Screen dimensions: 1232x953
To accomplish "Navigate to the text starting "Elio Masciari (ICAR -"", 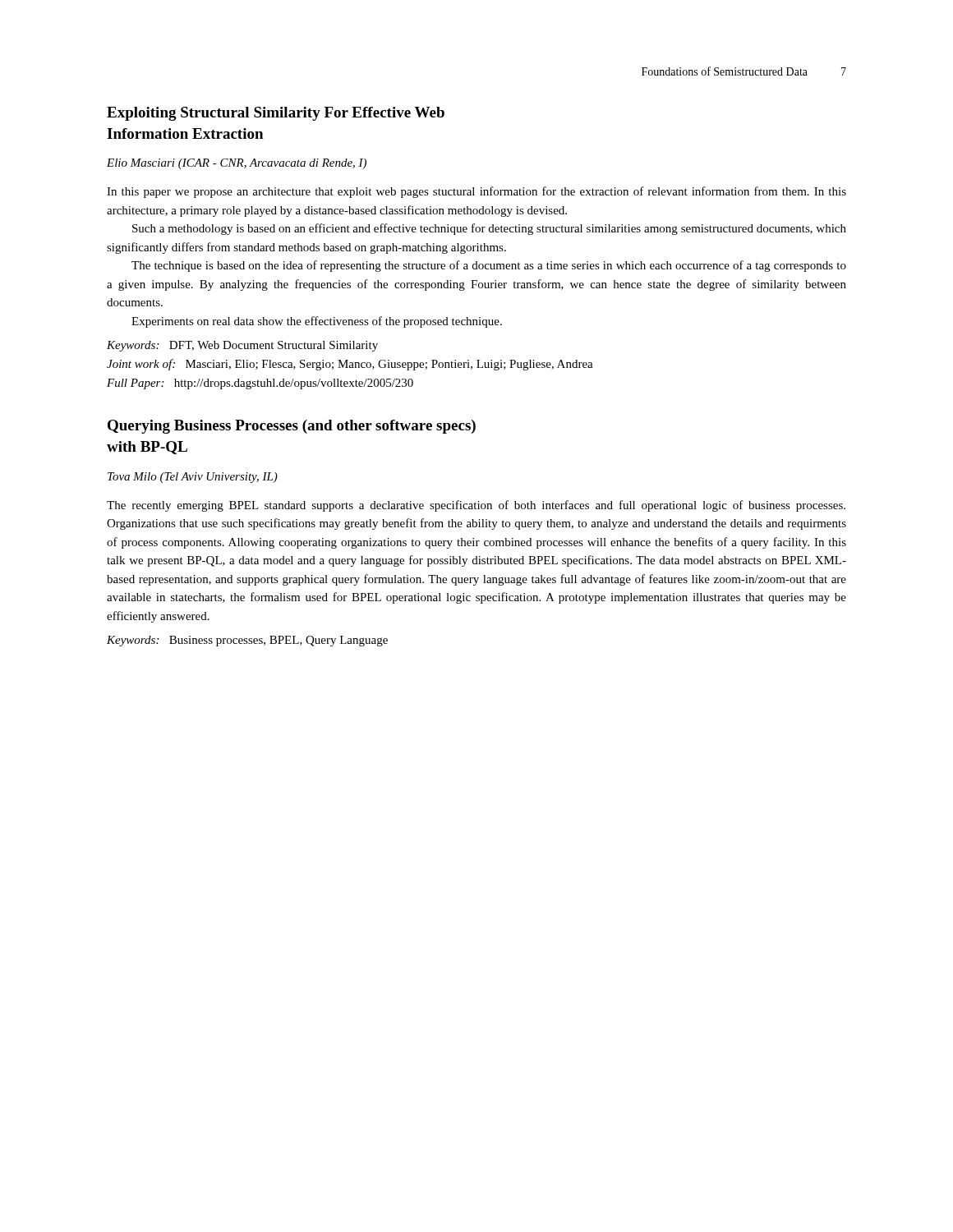I will [237, 164].
